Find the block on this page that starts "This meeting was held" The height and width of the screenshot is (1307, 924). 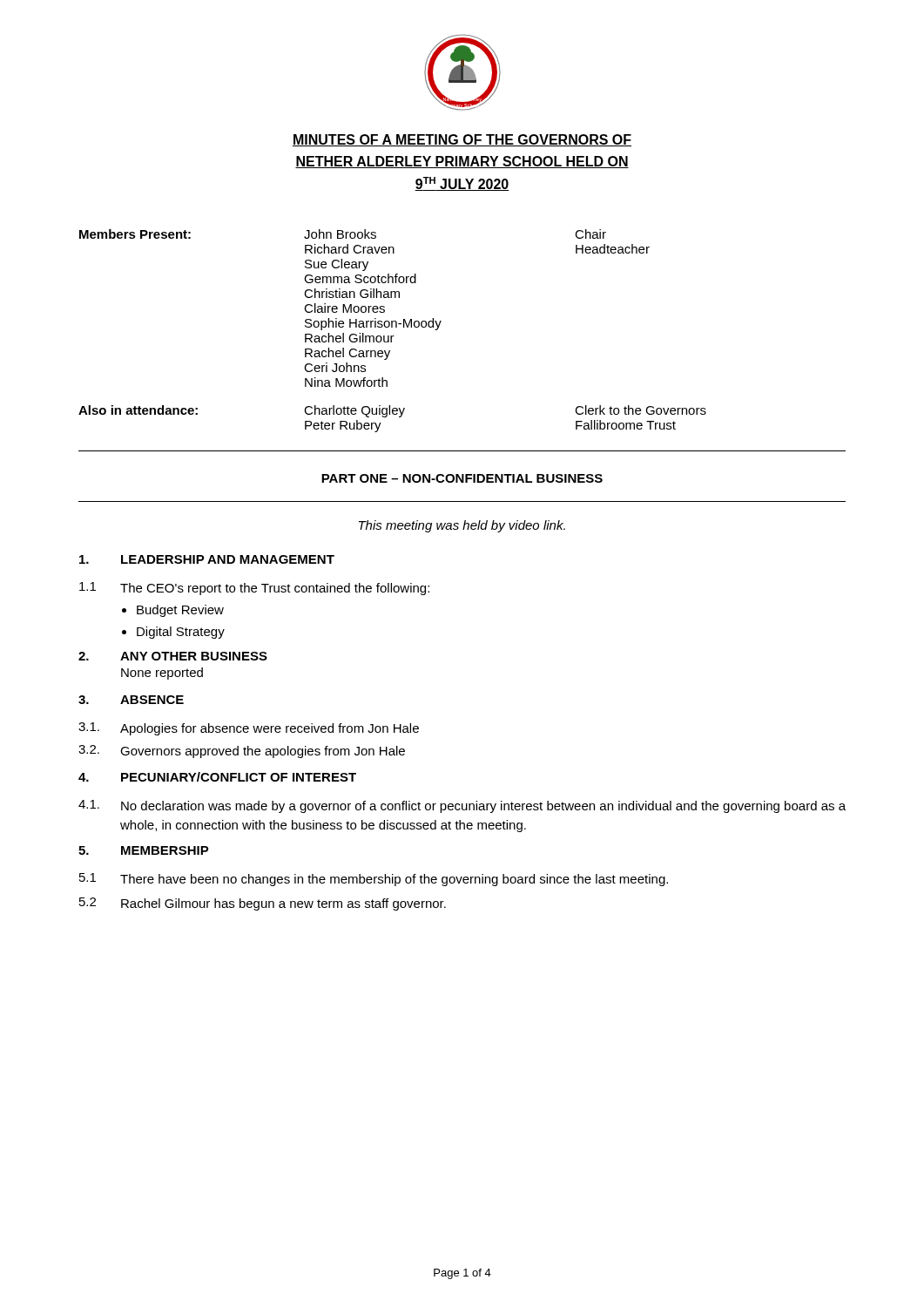point(462,525)
